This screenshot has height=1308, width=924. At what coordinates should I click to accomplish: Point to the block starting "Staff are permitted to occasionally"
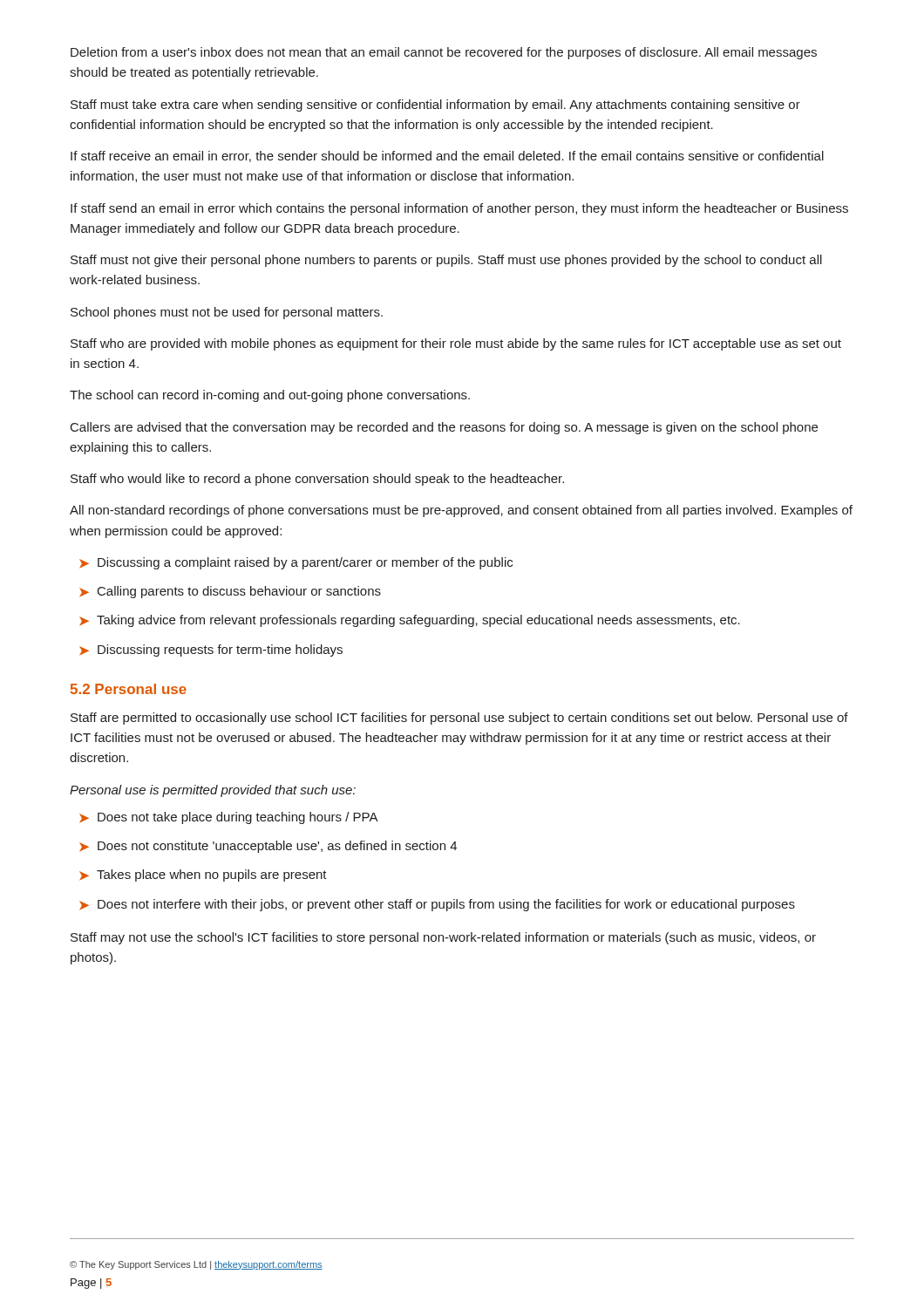[459, 737]
